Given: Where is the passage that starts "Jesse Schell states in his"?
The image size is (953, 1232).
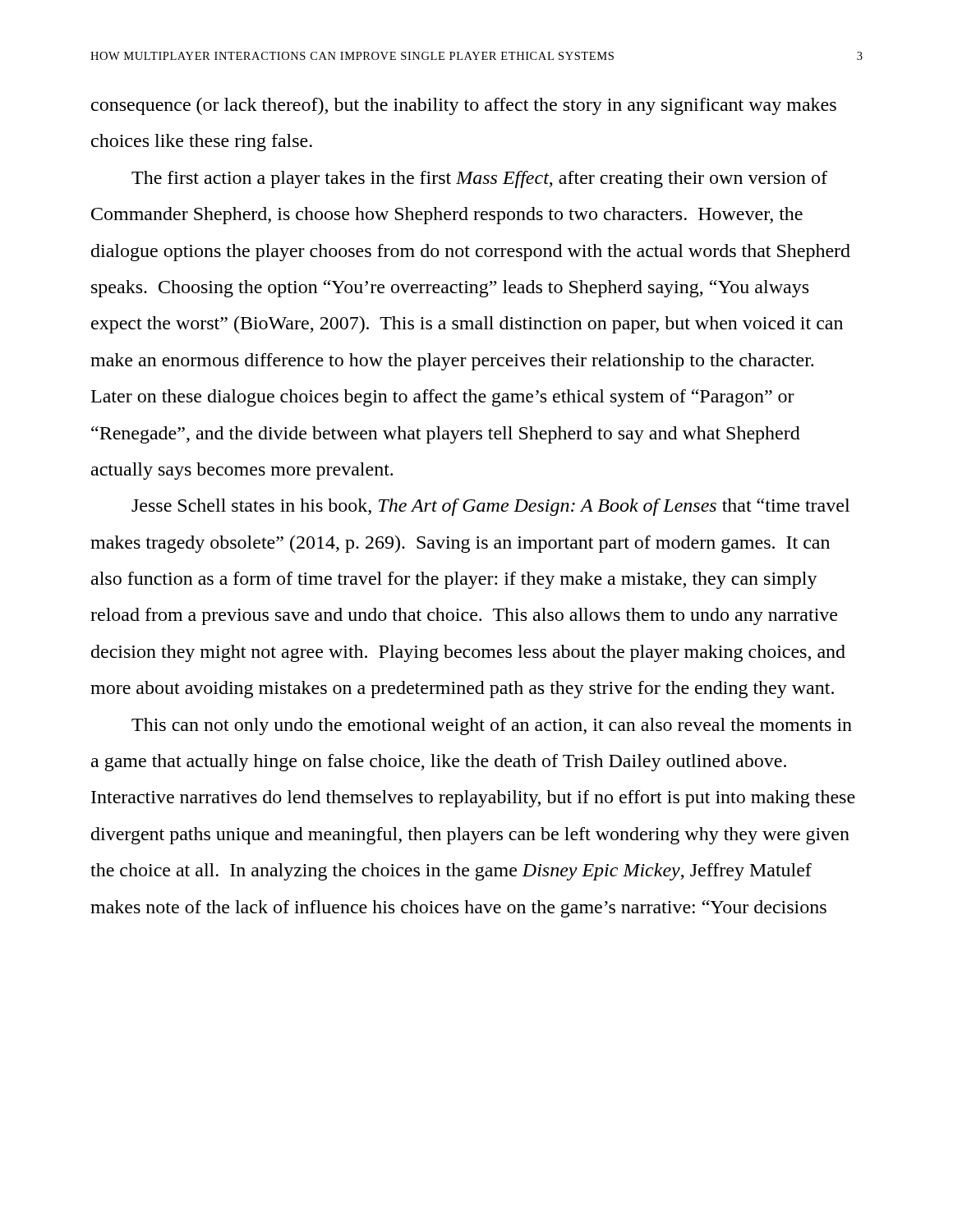Looking at the screenshot, I should (470, 596).
